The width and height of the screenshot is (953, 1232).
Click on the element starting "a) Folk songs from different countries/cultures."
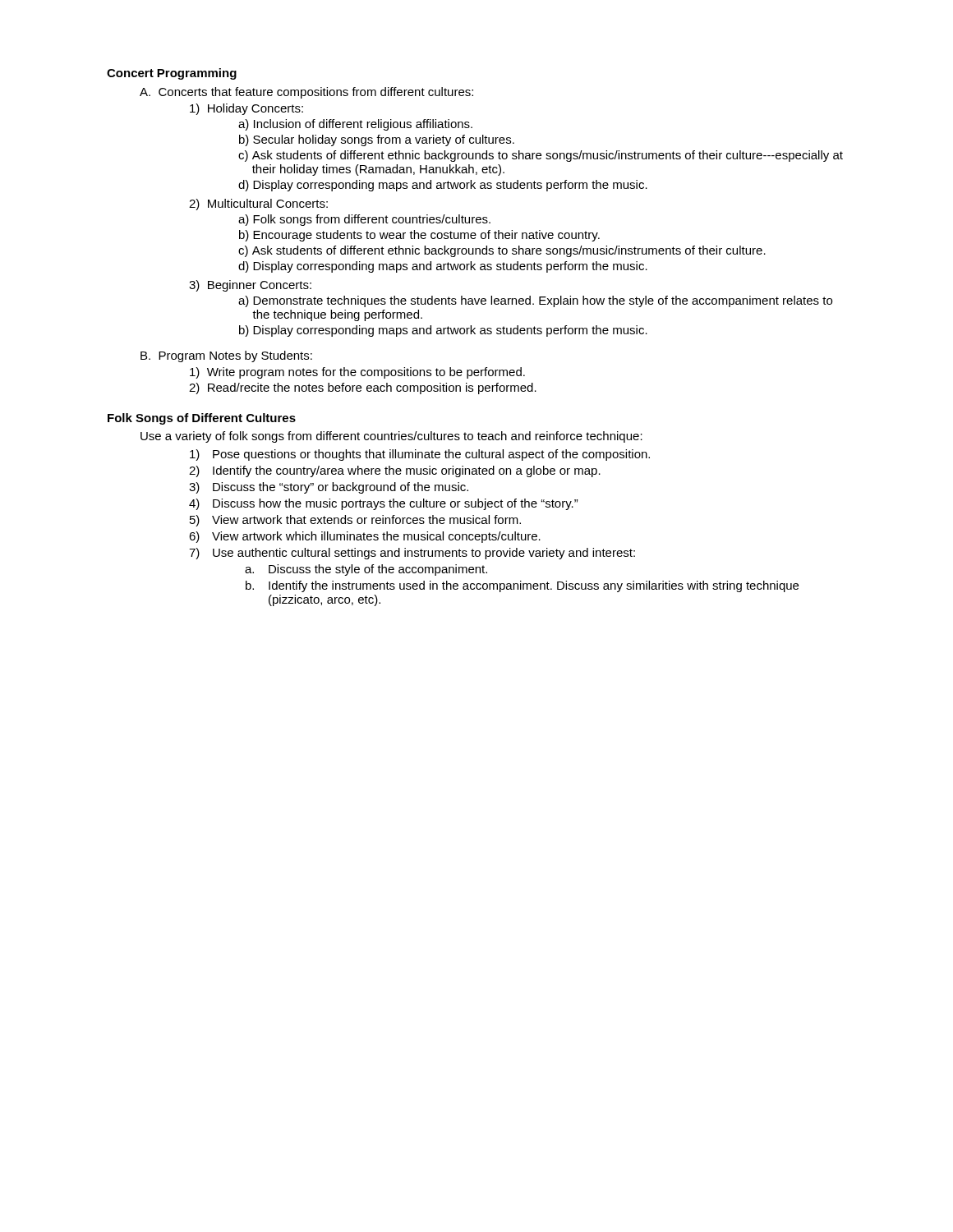(365, 219)
